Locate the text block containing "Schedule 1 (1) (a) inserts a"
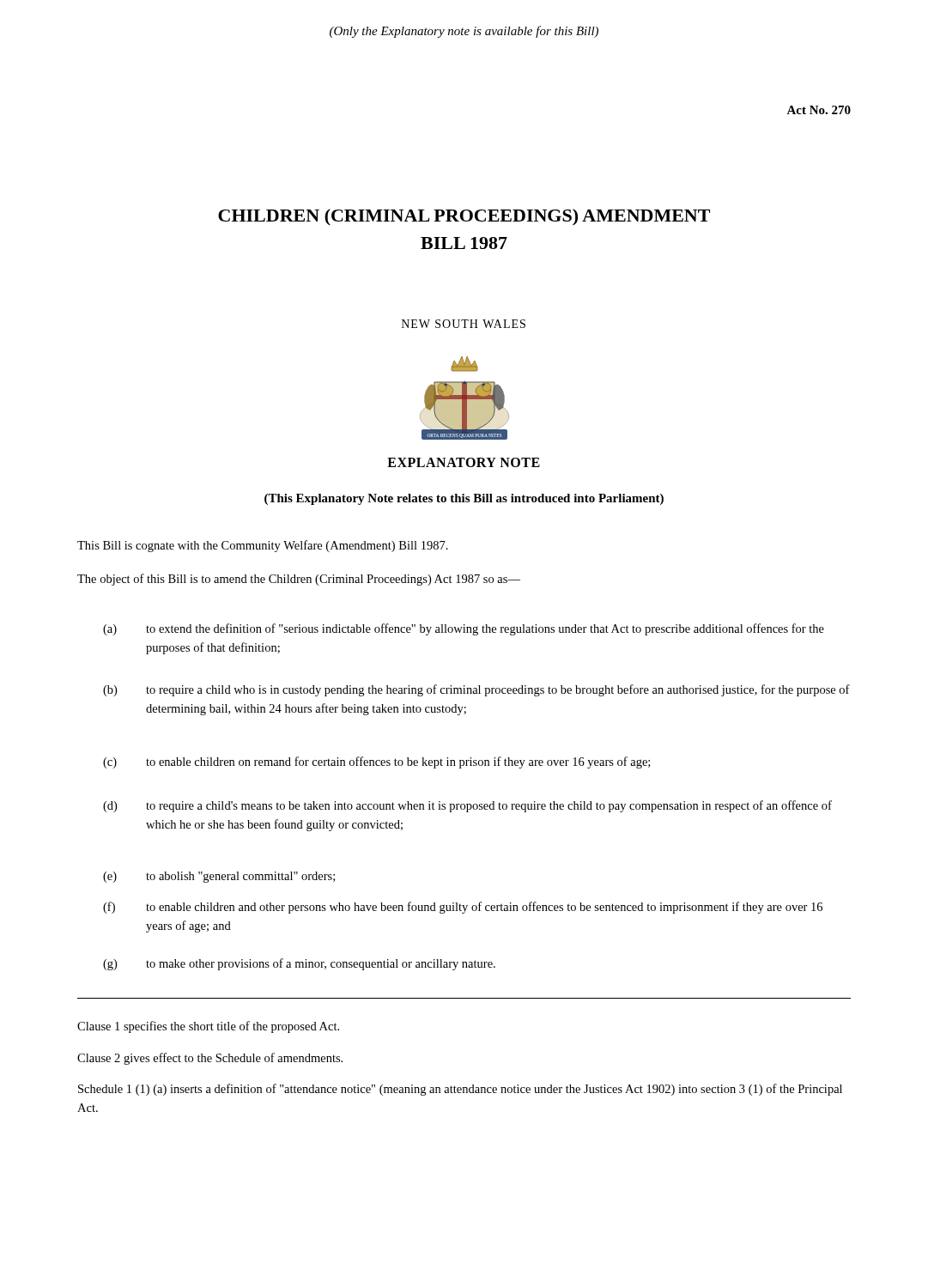Image resolution: width=928 pixels, height=1288 pixels. 460,1098
